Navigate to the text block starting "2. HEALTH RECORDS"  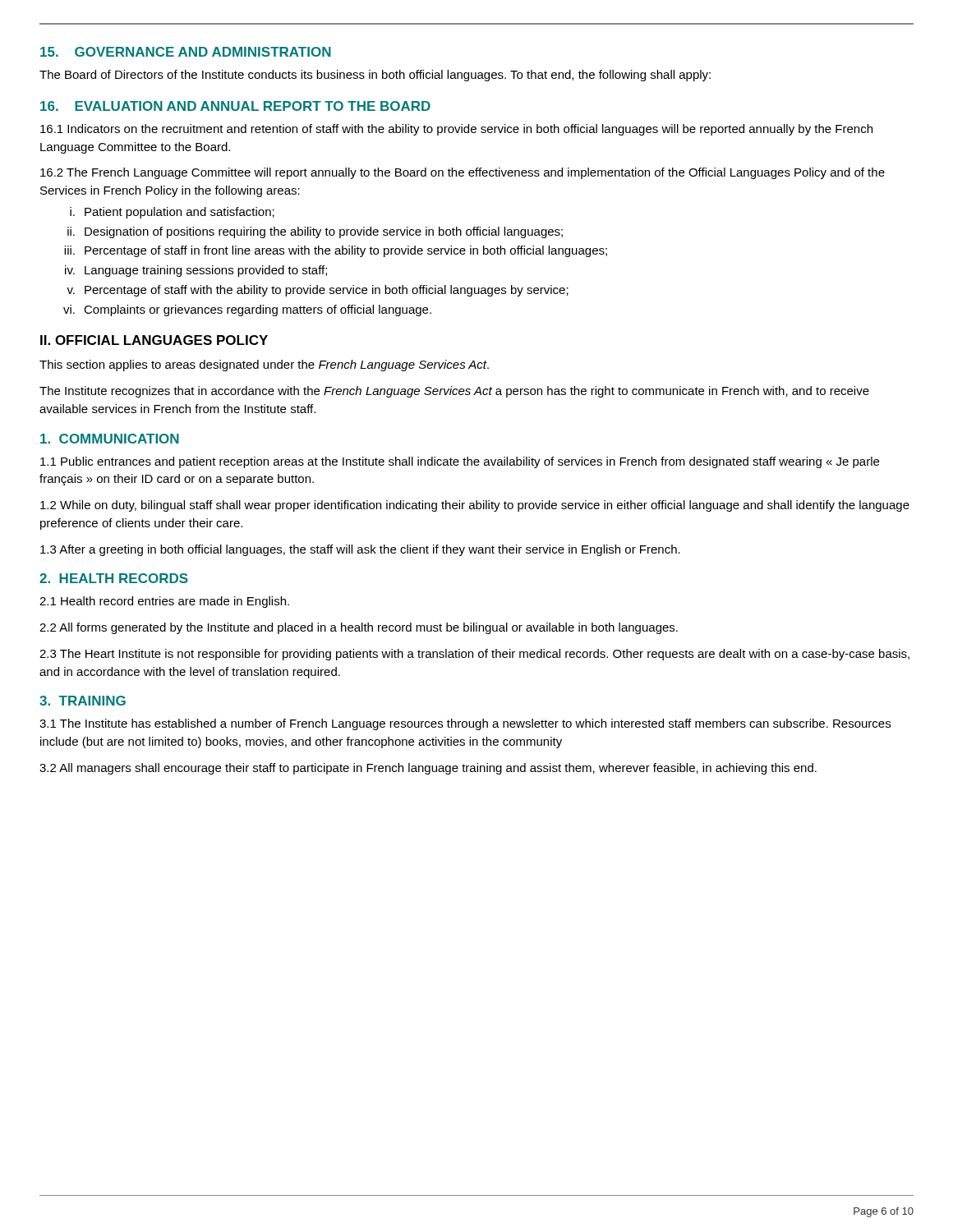[x=114, y=579]
